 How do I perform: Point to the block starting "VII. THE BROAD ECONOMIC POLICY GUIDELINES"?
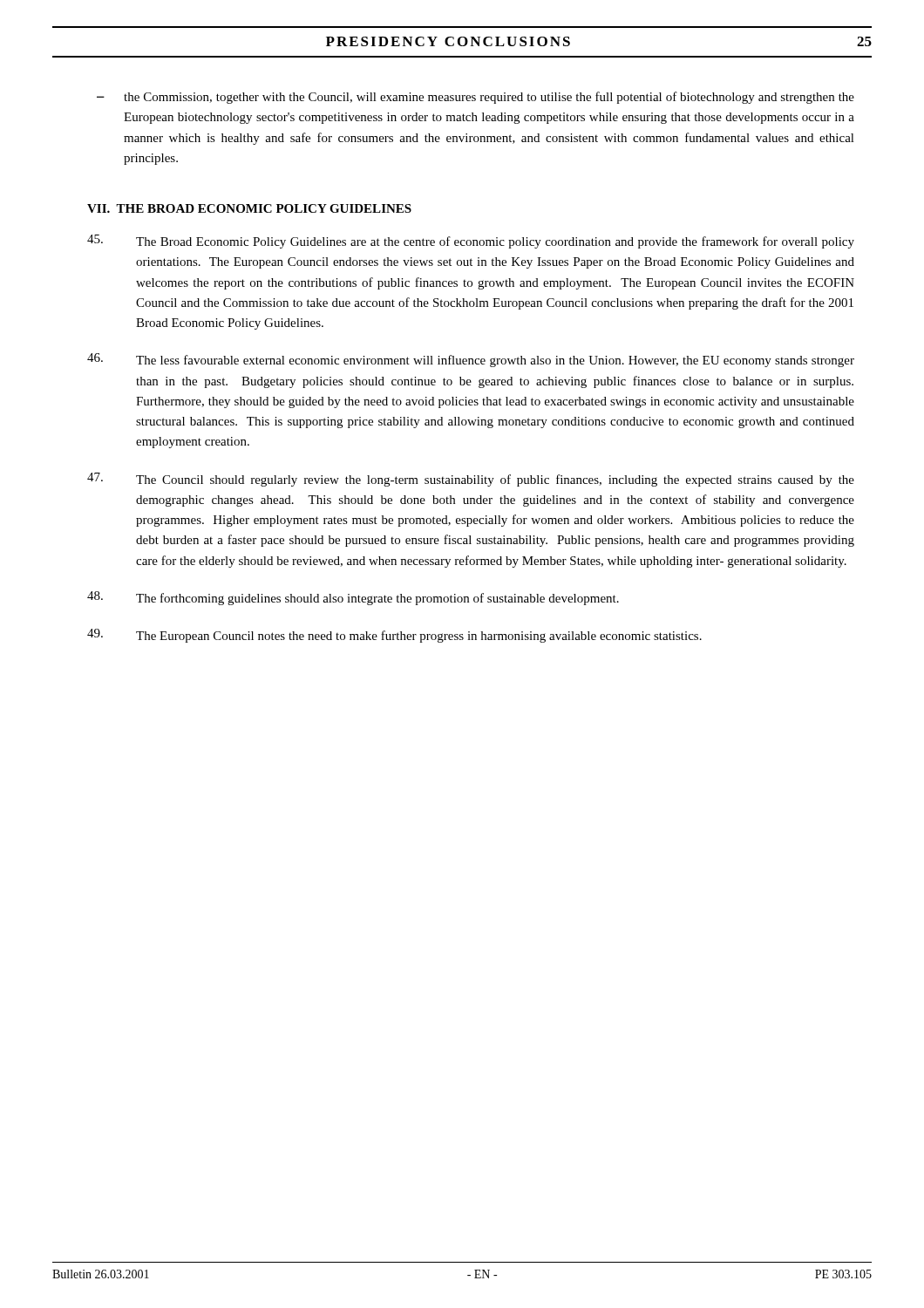tap(249, 208)
